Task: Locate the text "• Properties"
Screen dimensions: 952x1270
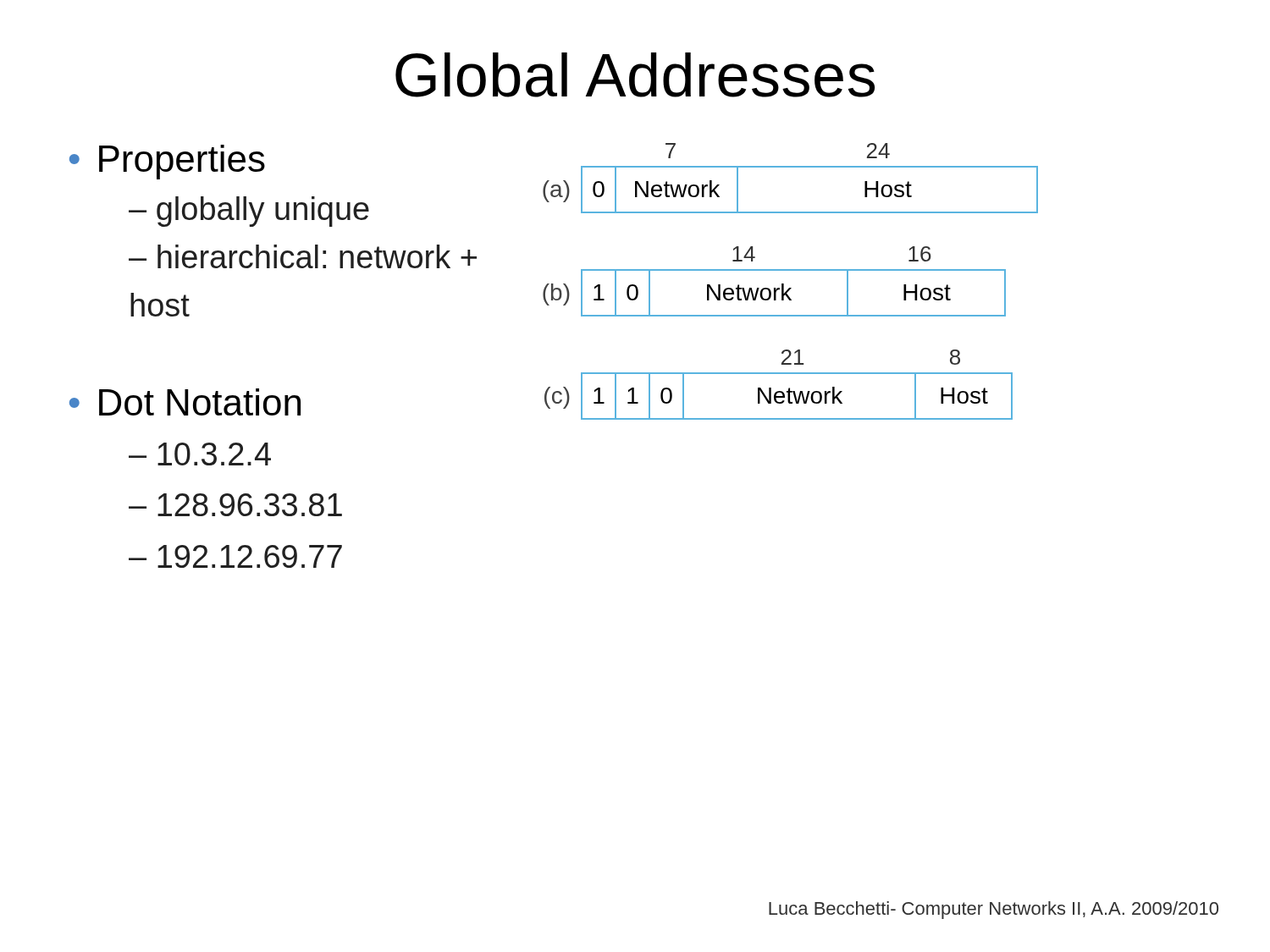Action: [167, 159]
